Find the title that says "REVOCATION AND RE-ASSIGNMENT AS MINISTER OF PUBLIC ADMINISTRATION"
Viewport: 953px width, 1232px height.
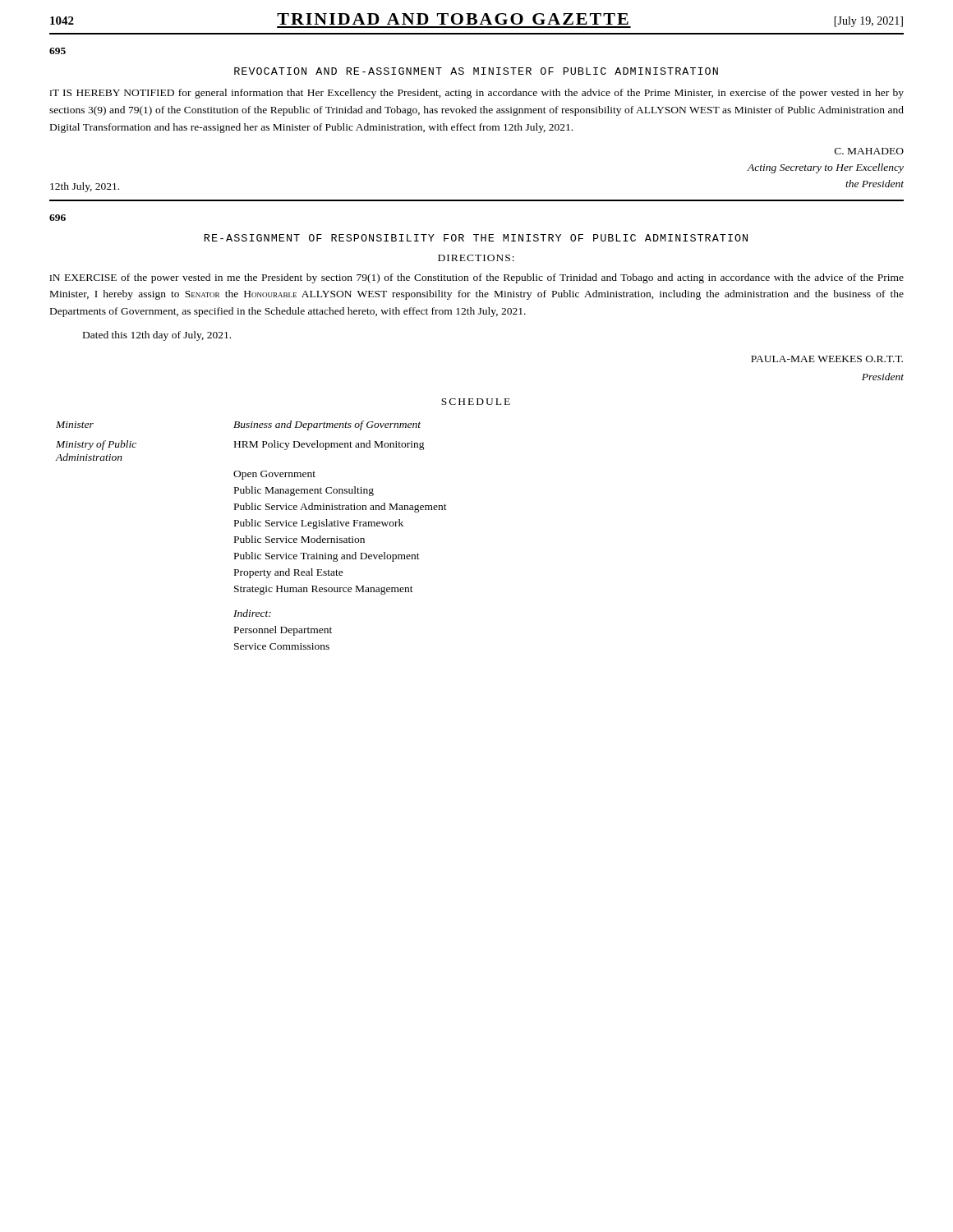476,72
